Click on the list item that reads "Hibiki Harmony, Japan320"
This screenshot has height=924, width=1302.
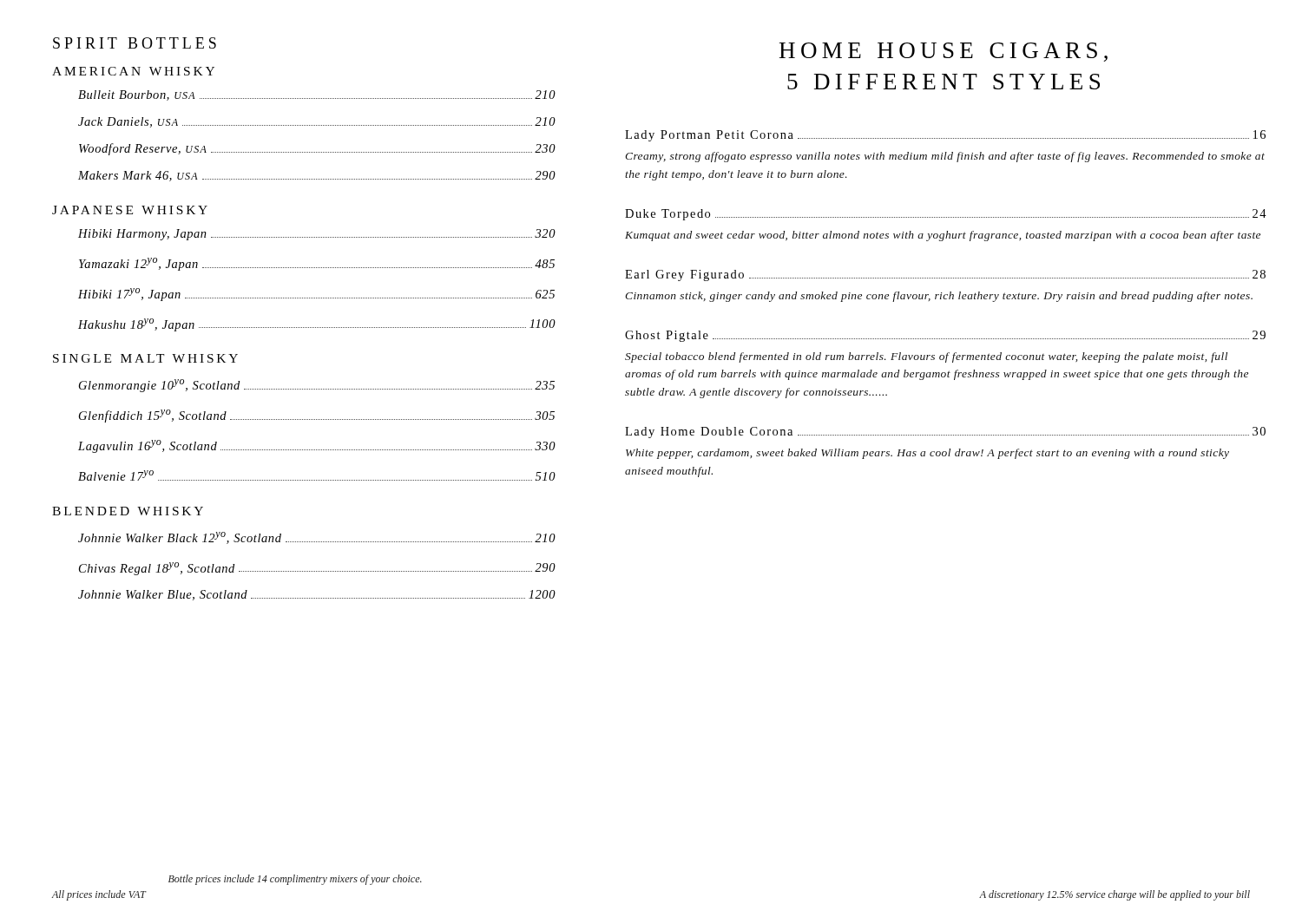coord(317,234)
